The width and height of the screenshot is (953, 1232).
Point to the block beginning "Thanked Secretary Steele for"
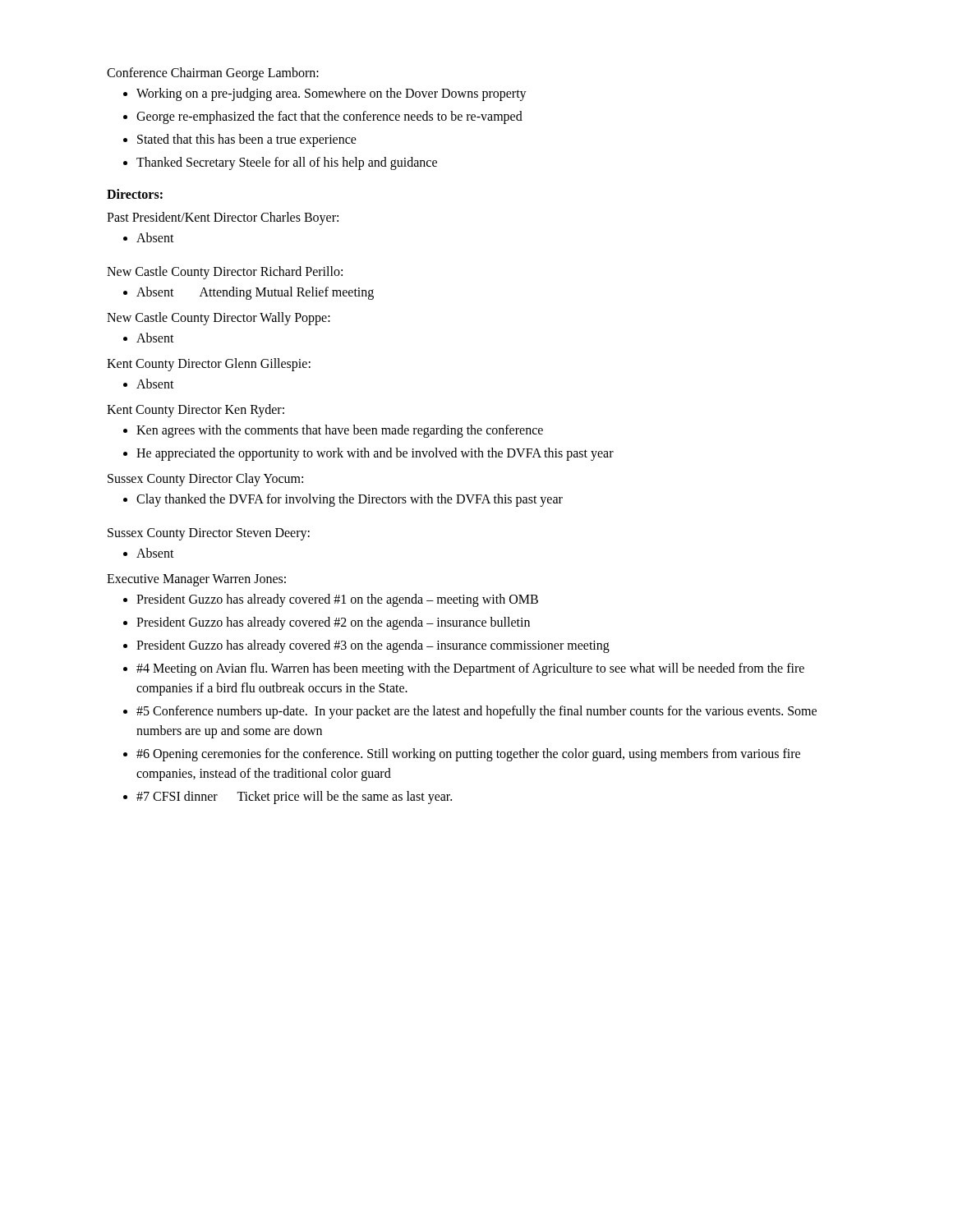pyautogui.click(x=287, y=162)
